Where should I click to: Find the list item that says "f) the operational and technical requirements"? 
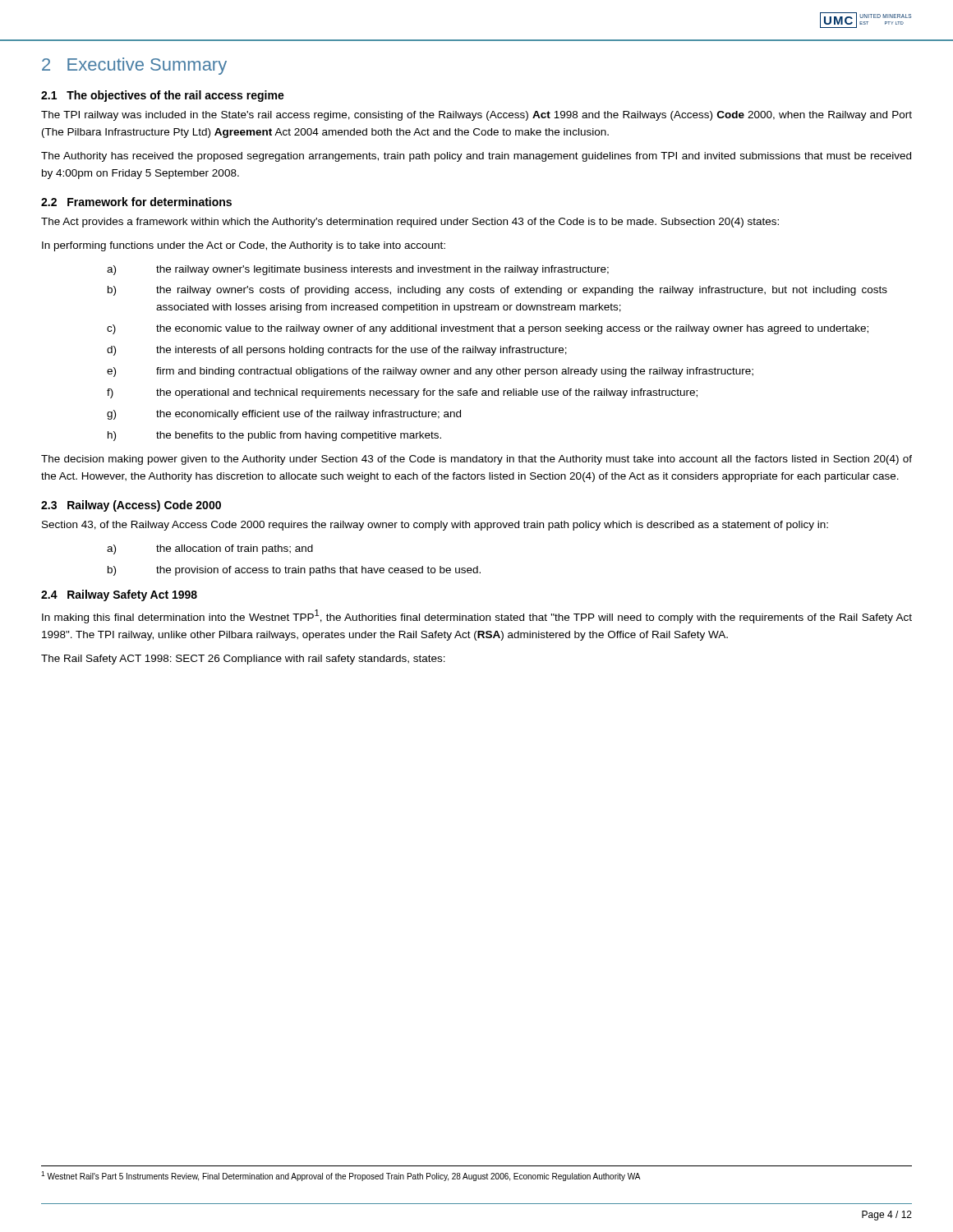[497, 393]
